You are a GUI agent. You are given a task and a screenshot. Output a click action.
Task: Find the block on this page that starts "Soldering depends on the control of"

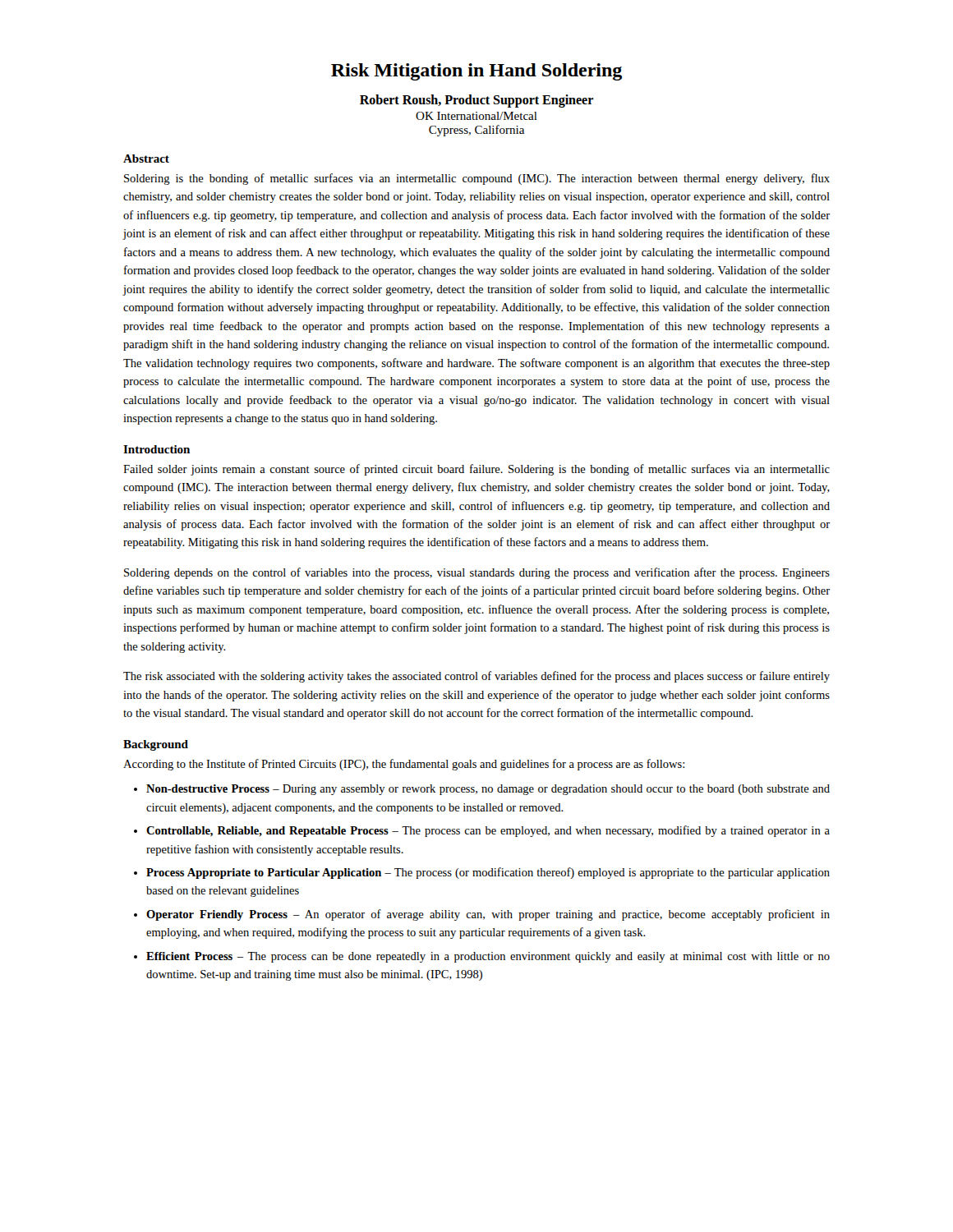click(x=476, y=609)
